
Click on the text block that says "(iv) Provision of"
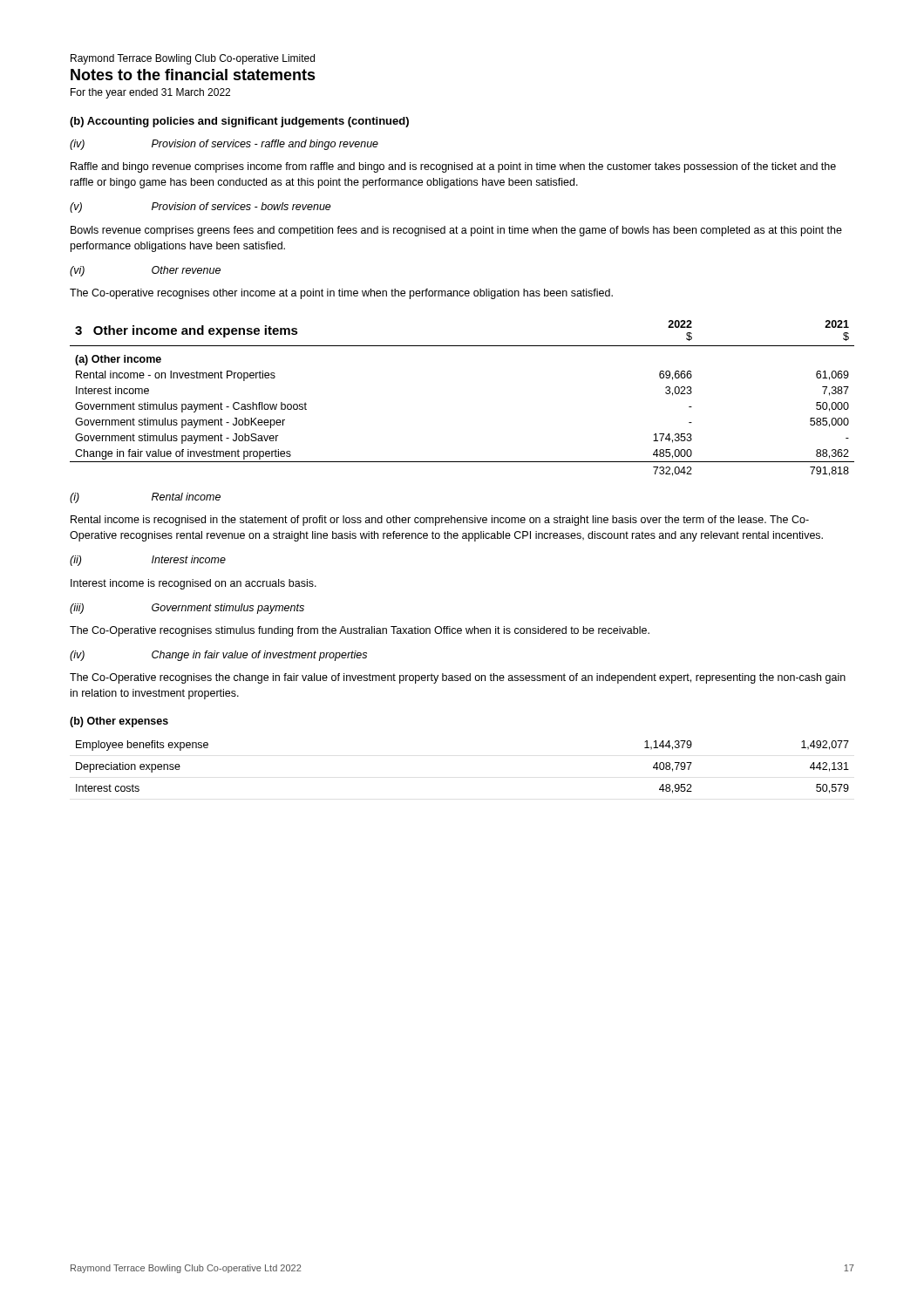click(224, 144)
